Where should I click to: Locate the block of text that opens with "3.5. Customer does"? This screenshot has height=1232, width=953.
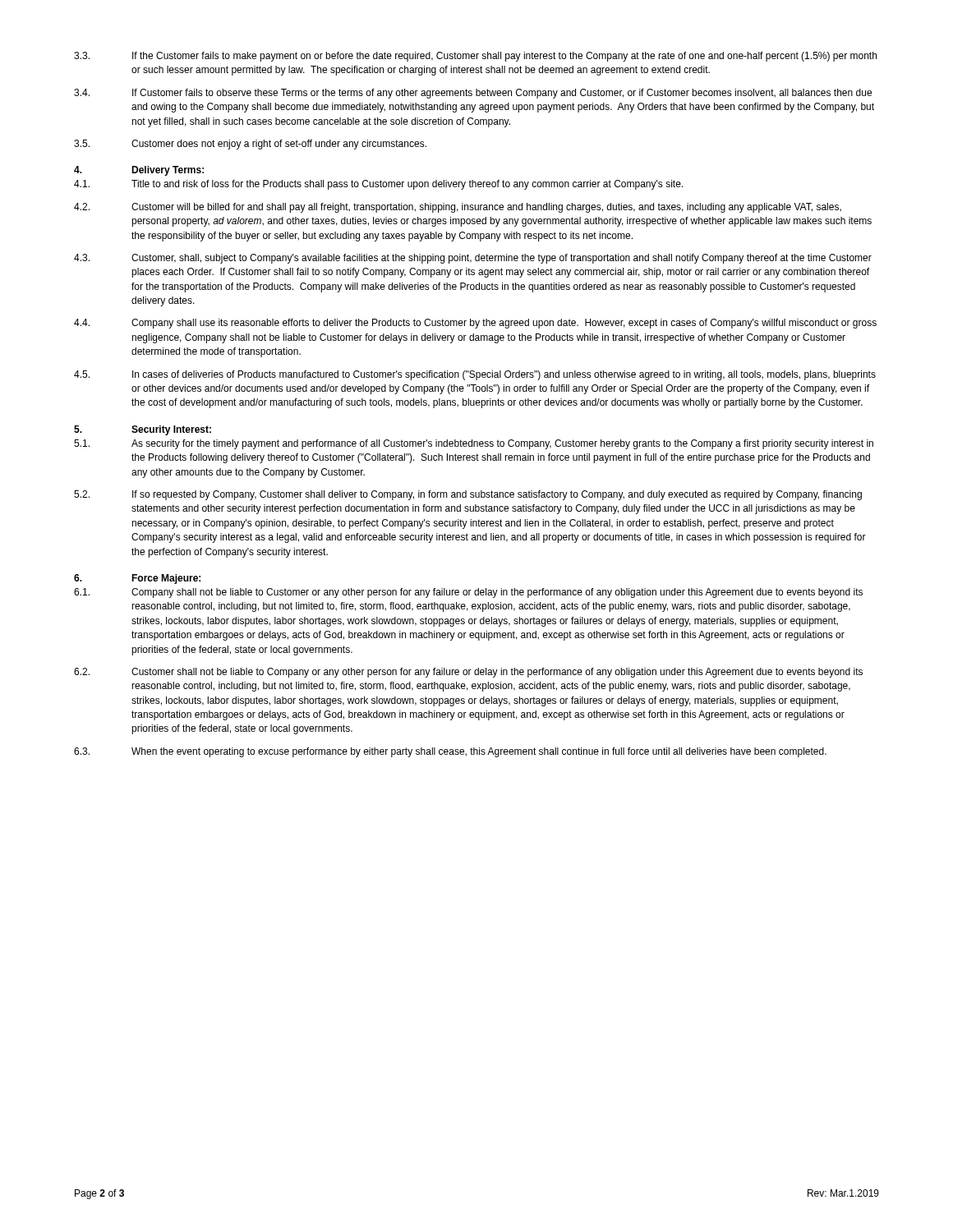[x=250, y=145]
